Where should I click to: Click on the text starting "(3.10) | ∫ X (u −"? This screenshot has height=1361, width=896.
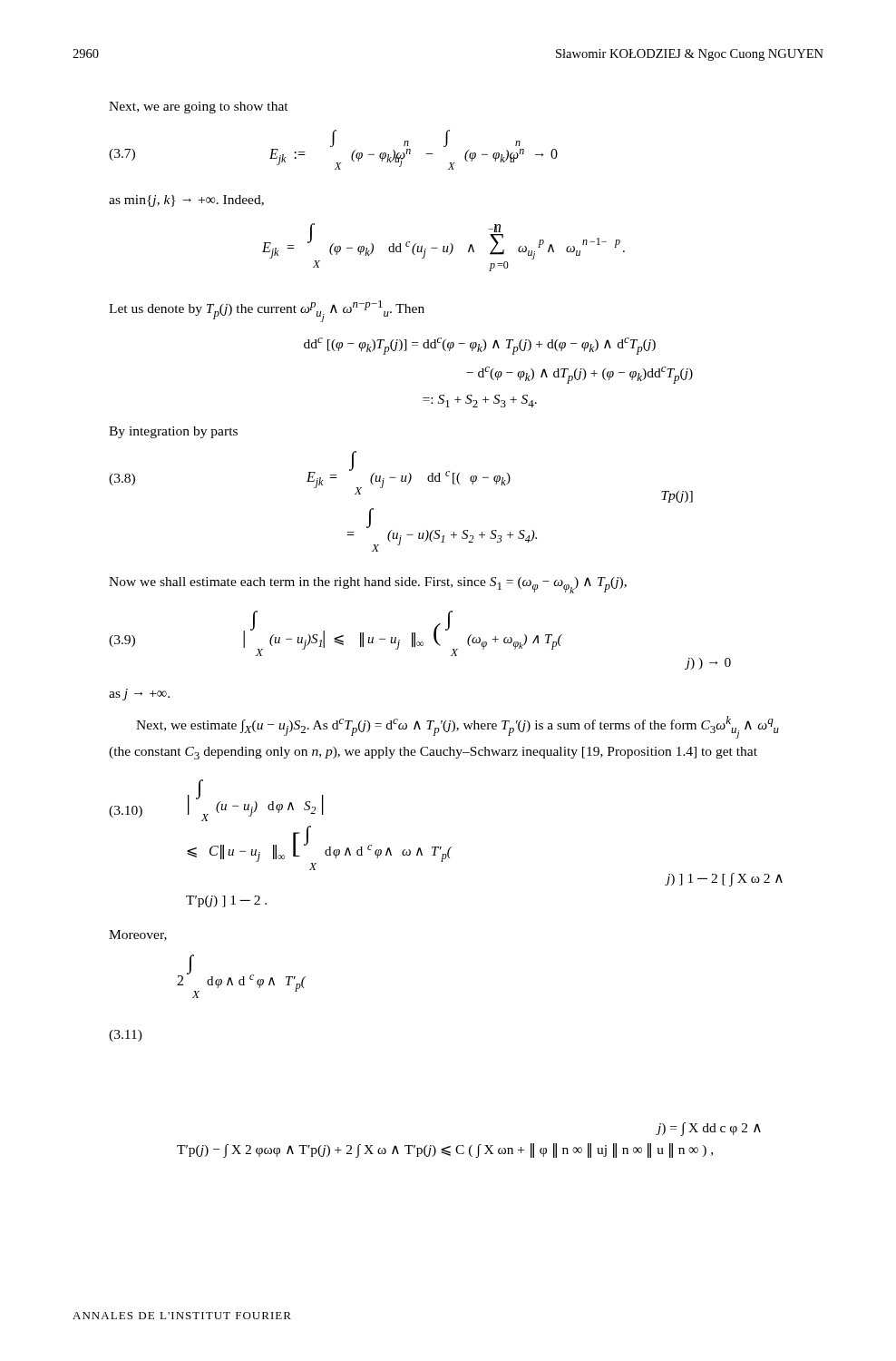(x=453, y=843)
